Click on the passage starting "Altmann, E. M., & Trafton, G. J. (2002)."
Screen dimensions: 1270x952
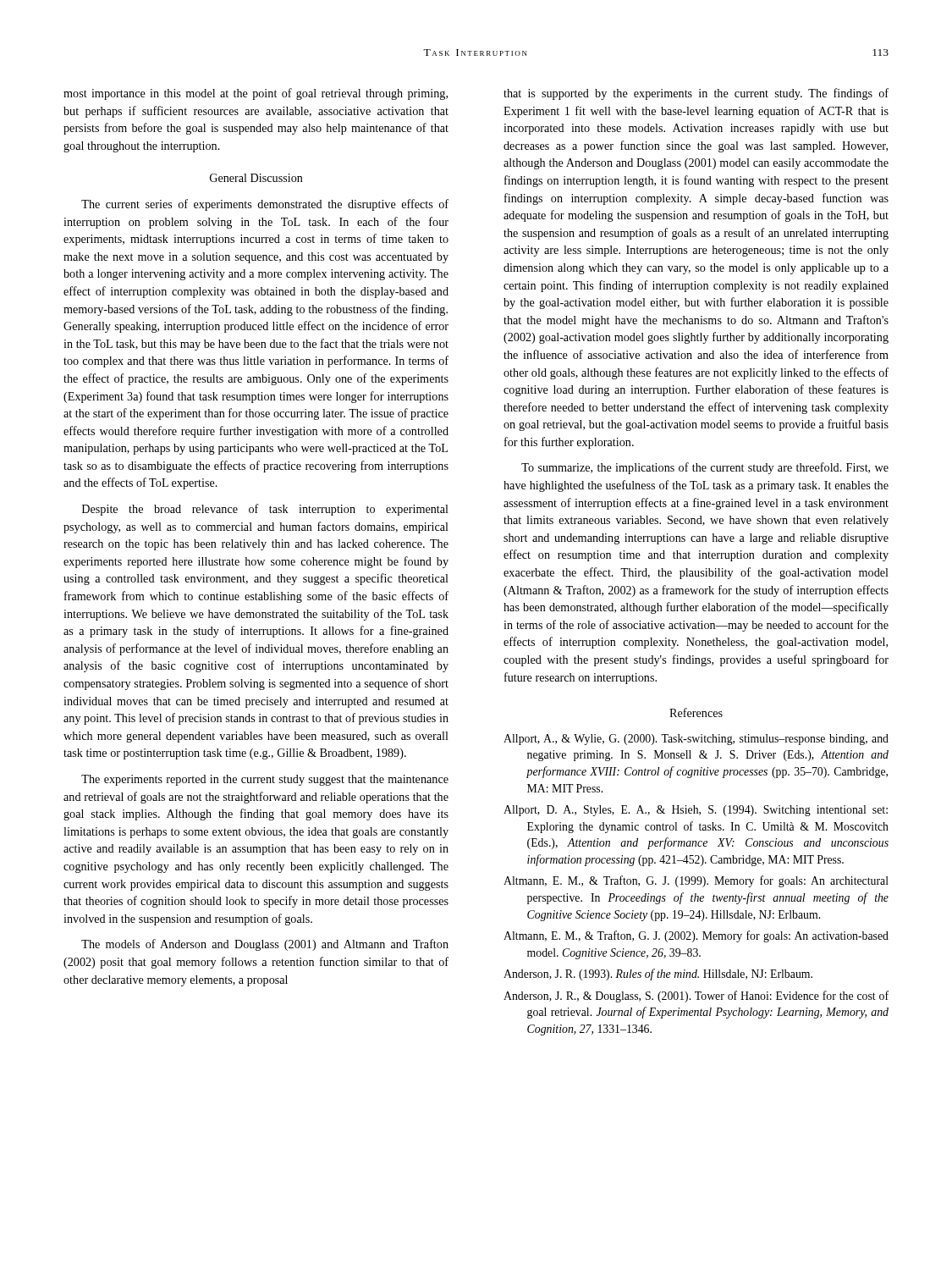[696, 944]
